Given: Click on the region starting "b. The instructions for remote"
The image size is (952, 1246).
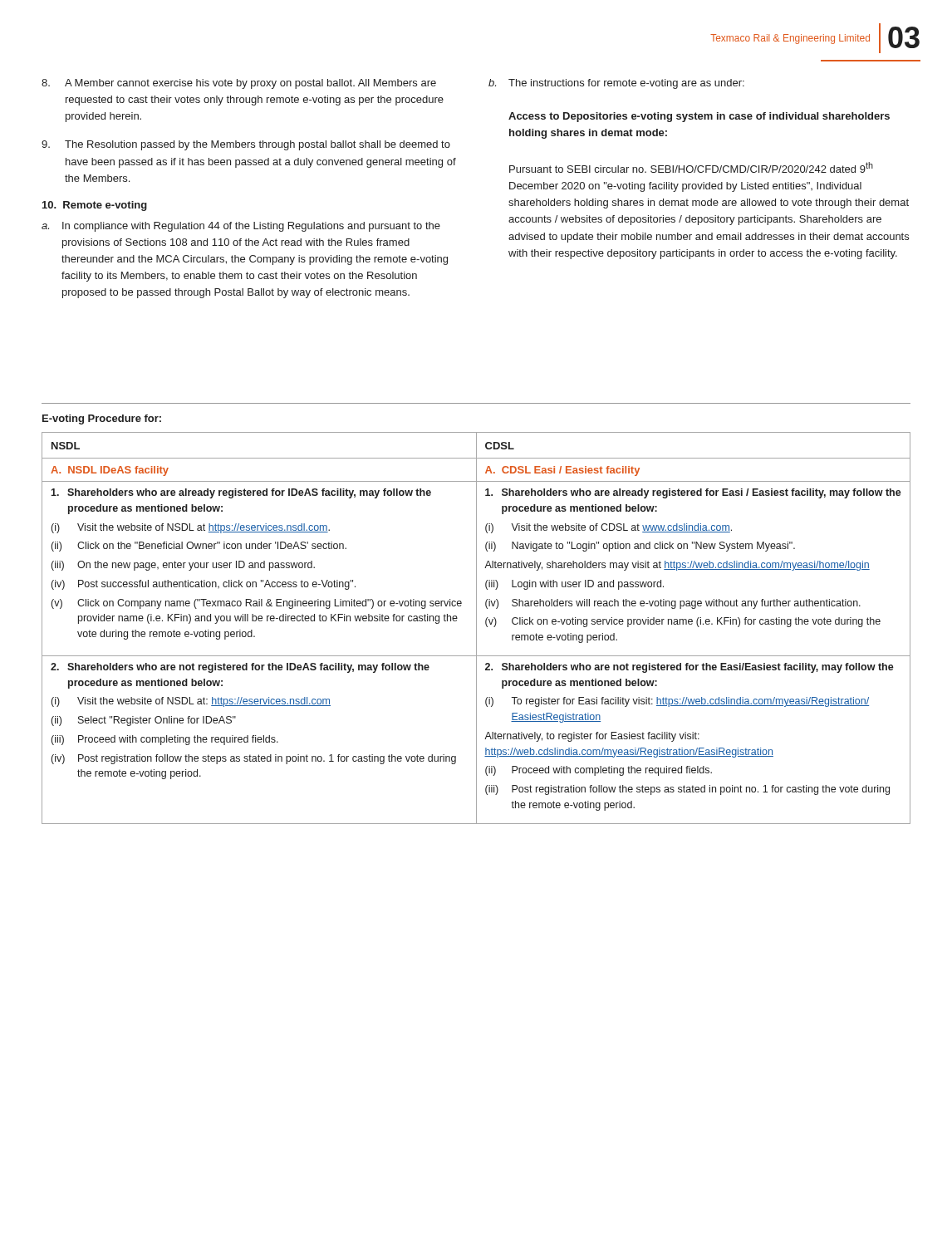Looking at the screenshot, I should coord(699,168).
